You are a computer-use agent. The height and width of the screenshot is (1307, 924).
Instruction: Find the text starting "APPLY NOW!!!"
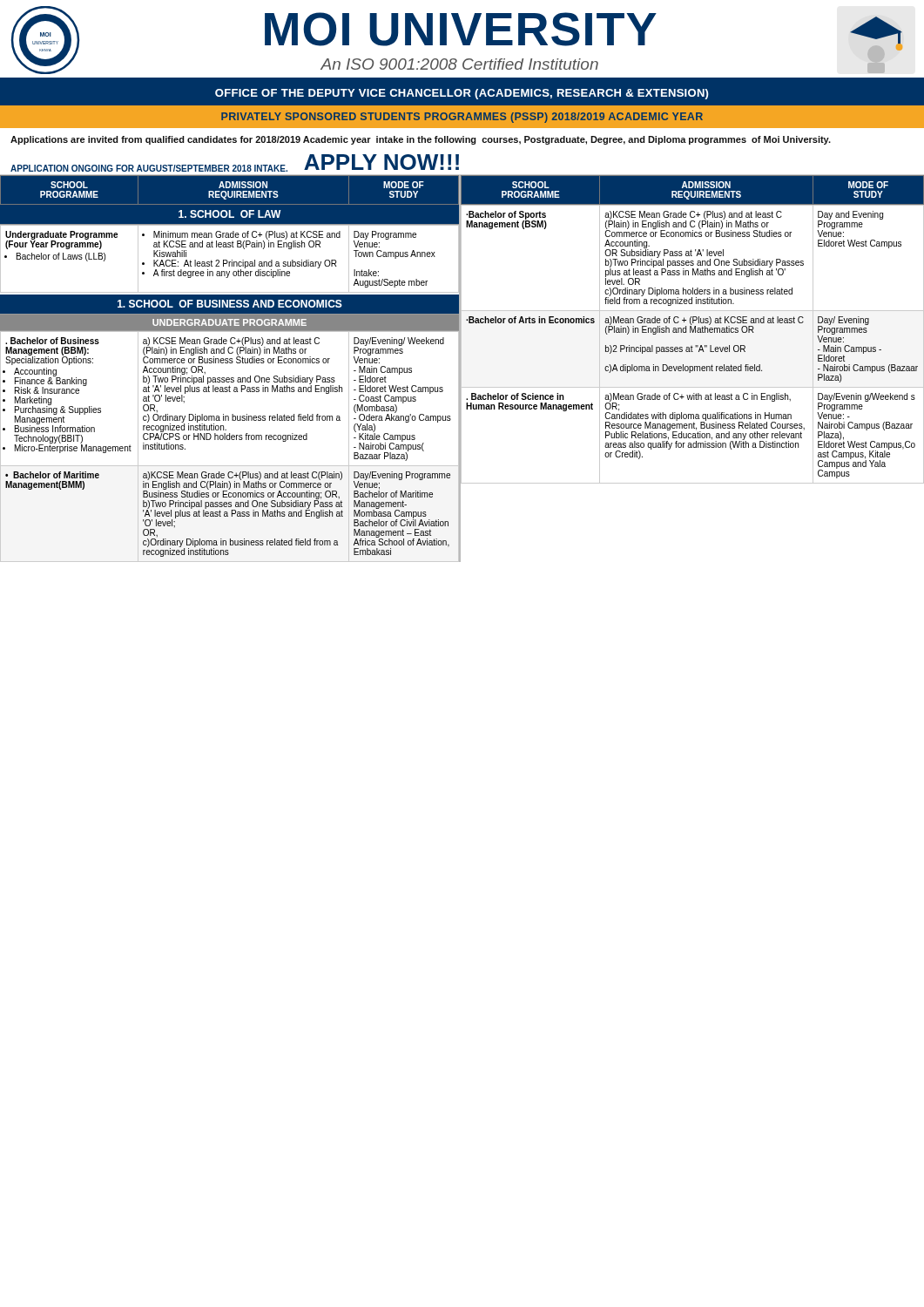tap(382, 162)
